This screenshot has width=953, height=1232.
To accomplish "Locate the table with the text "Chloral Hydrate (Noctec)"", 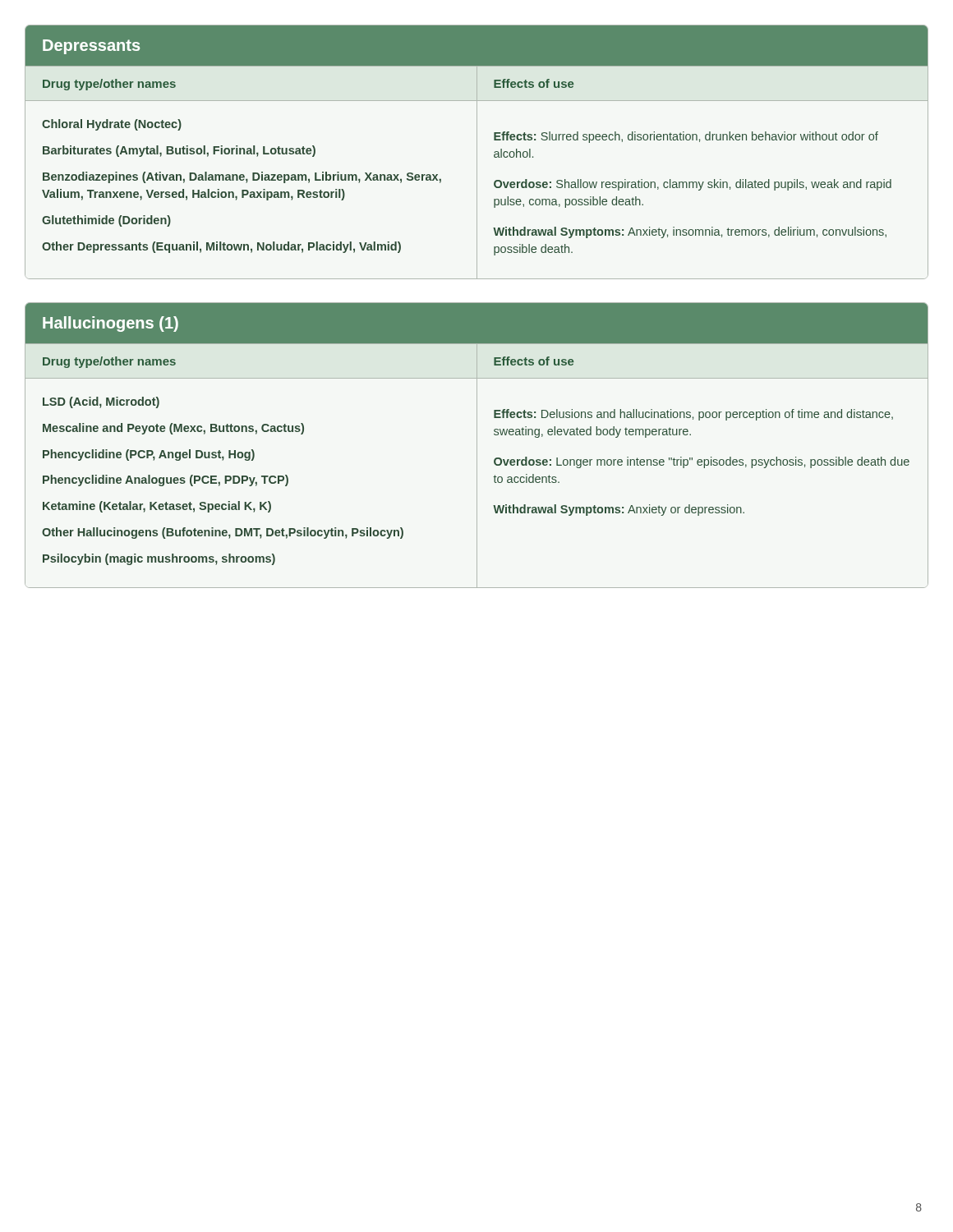I will pos(476,190).
